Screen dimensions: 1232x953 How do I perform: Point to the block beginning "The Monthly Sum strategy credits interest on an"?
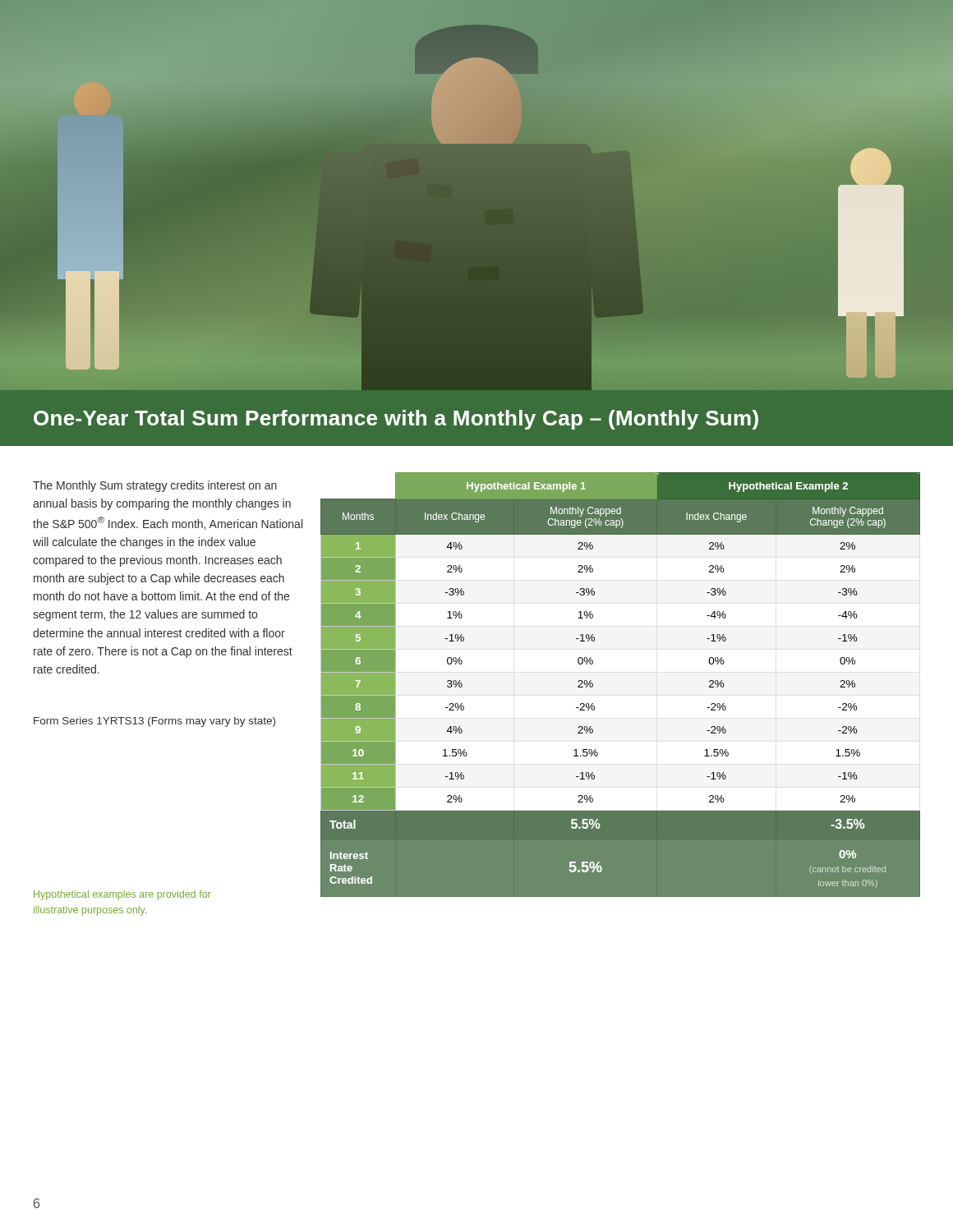168,577
